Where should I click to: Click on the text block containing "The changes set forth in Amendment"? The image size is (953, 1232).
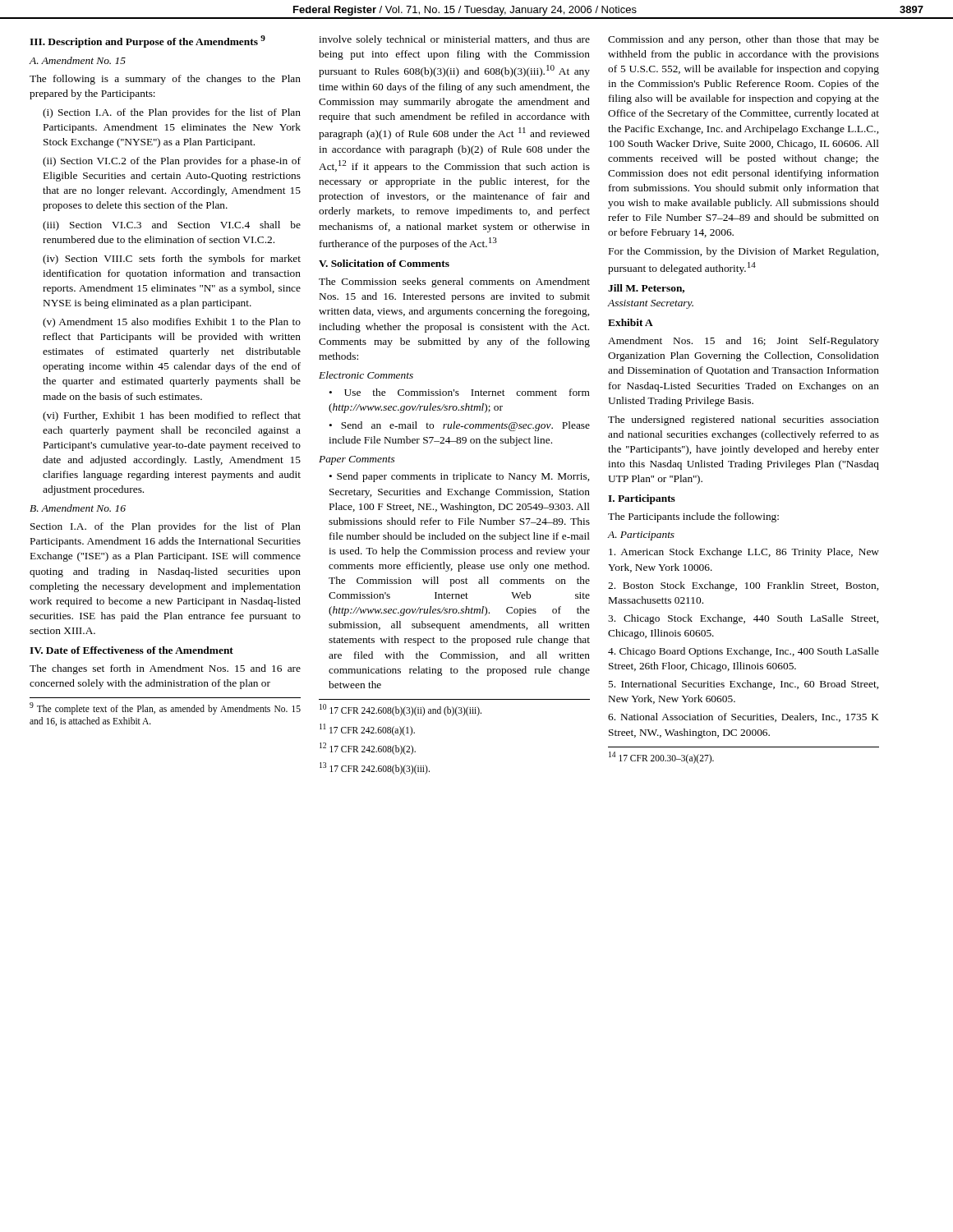coord(165,676)
